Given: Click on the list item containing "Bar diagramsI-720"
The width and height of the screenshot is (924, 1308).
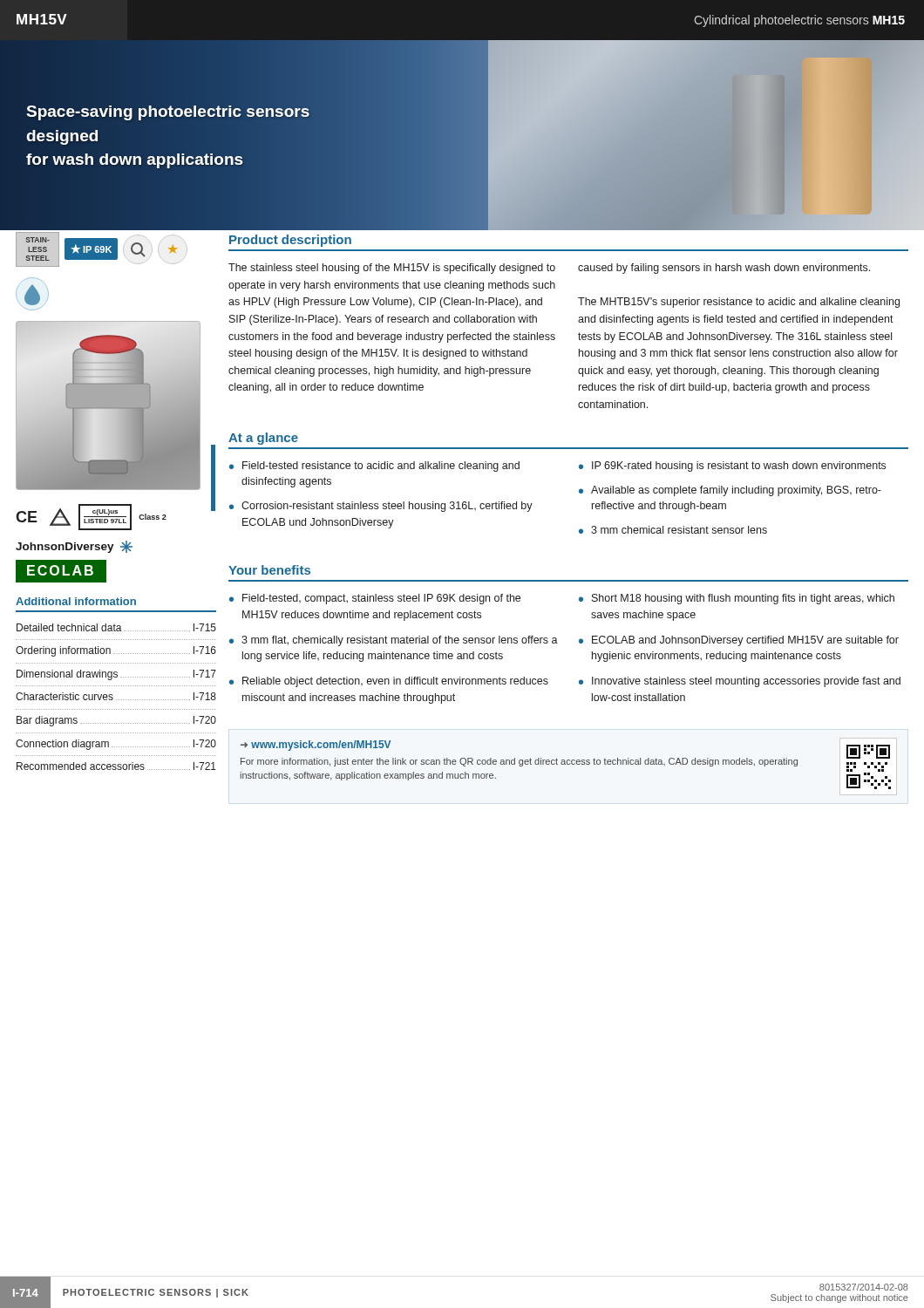Looking at the screenshot, I should [116, 721].
